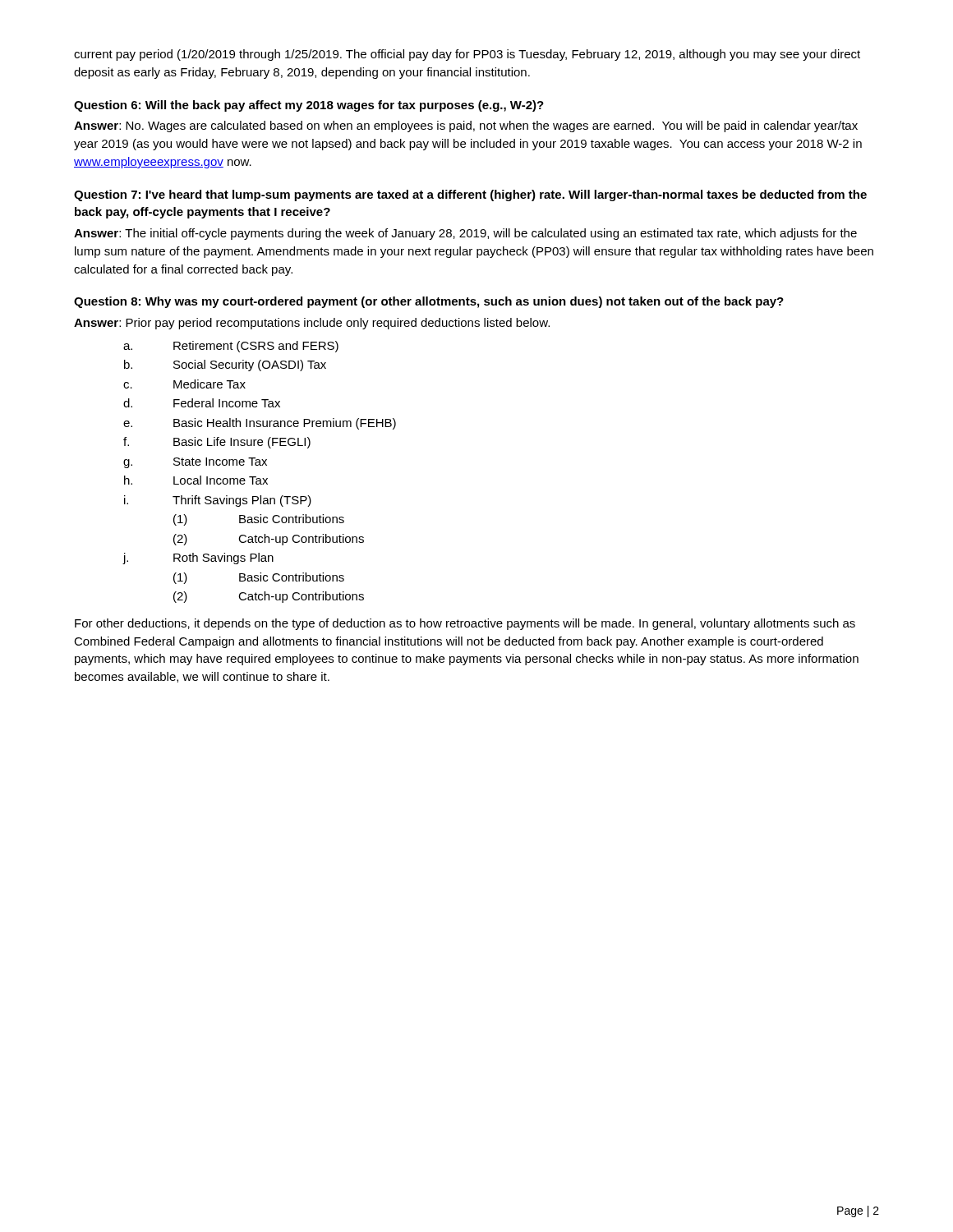Click on the block starting "Answer: Prior pay period"
Screen dimensions: 1232x953
point(476,323)
